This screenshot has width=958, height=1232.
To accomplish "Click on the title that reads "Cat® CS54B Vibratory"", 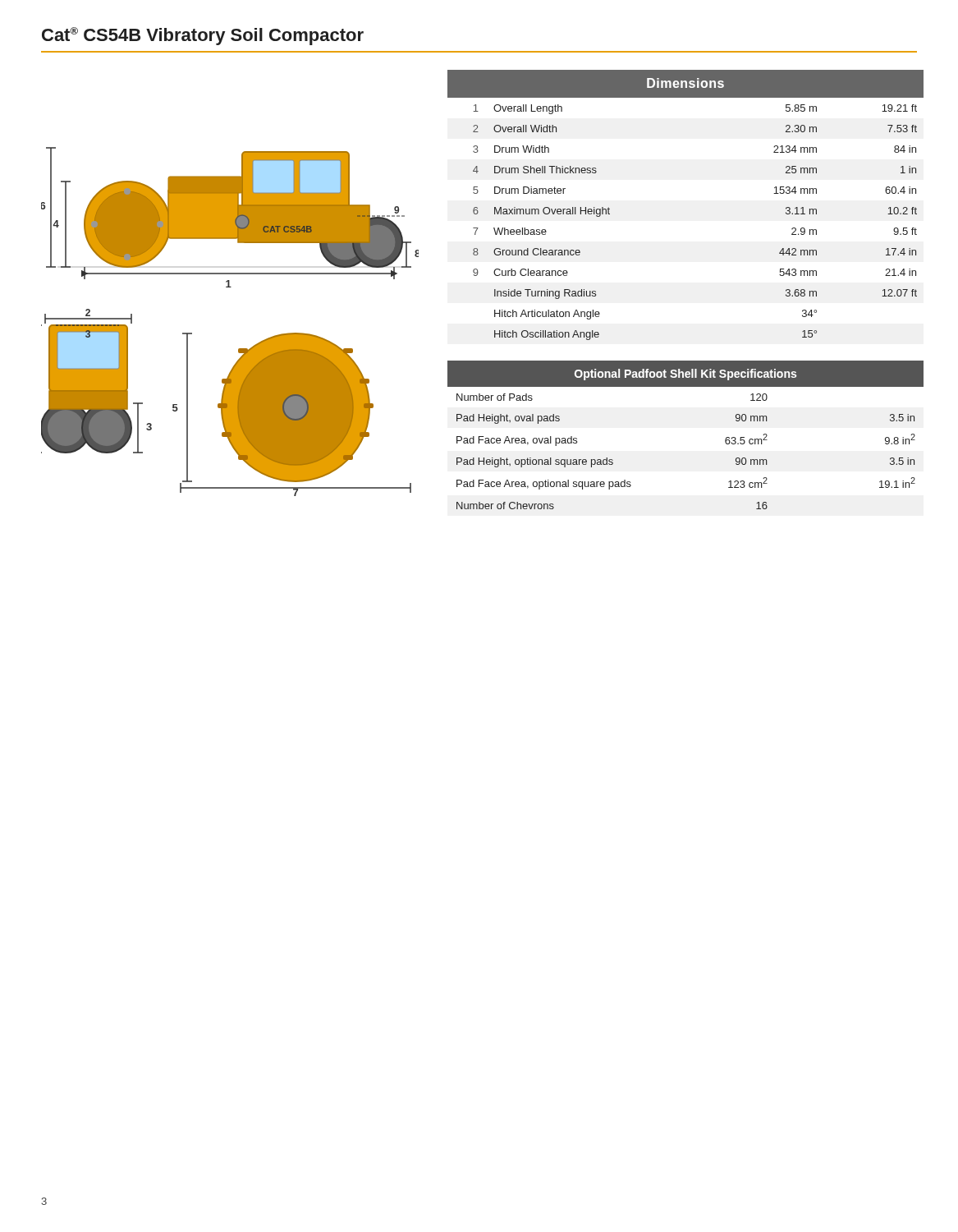I will click(x=203, y=36).
